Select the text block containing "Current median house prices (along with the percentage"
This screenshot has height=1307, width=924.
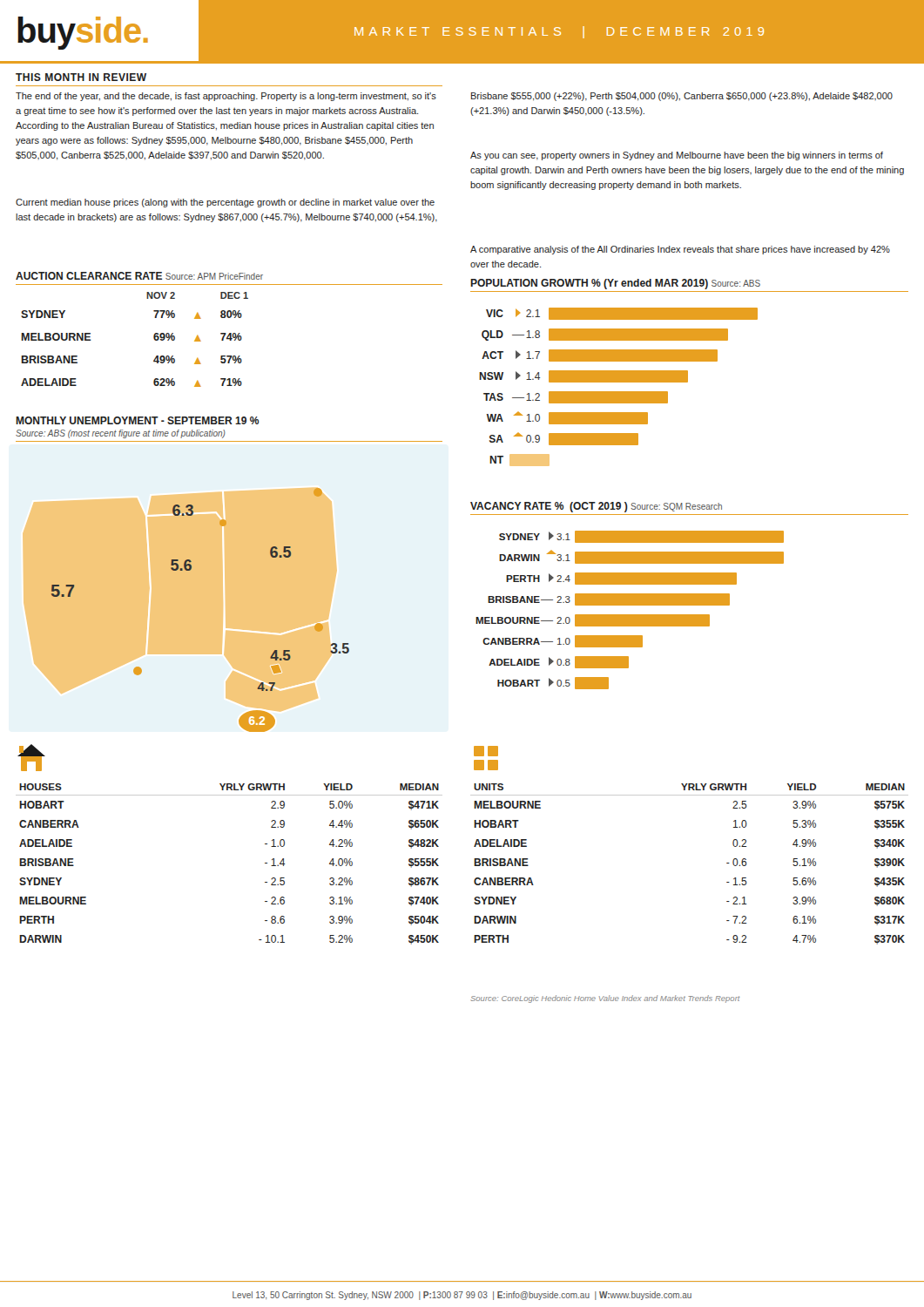coord(227,210)
